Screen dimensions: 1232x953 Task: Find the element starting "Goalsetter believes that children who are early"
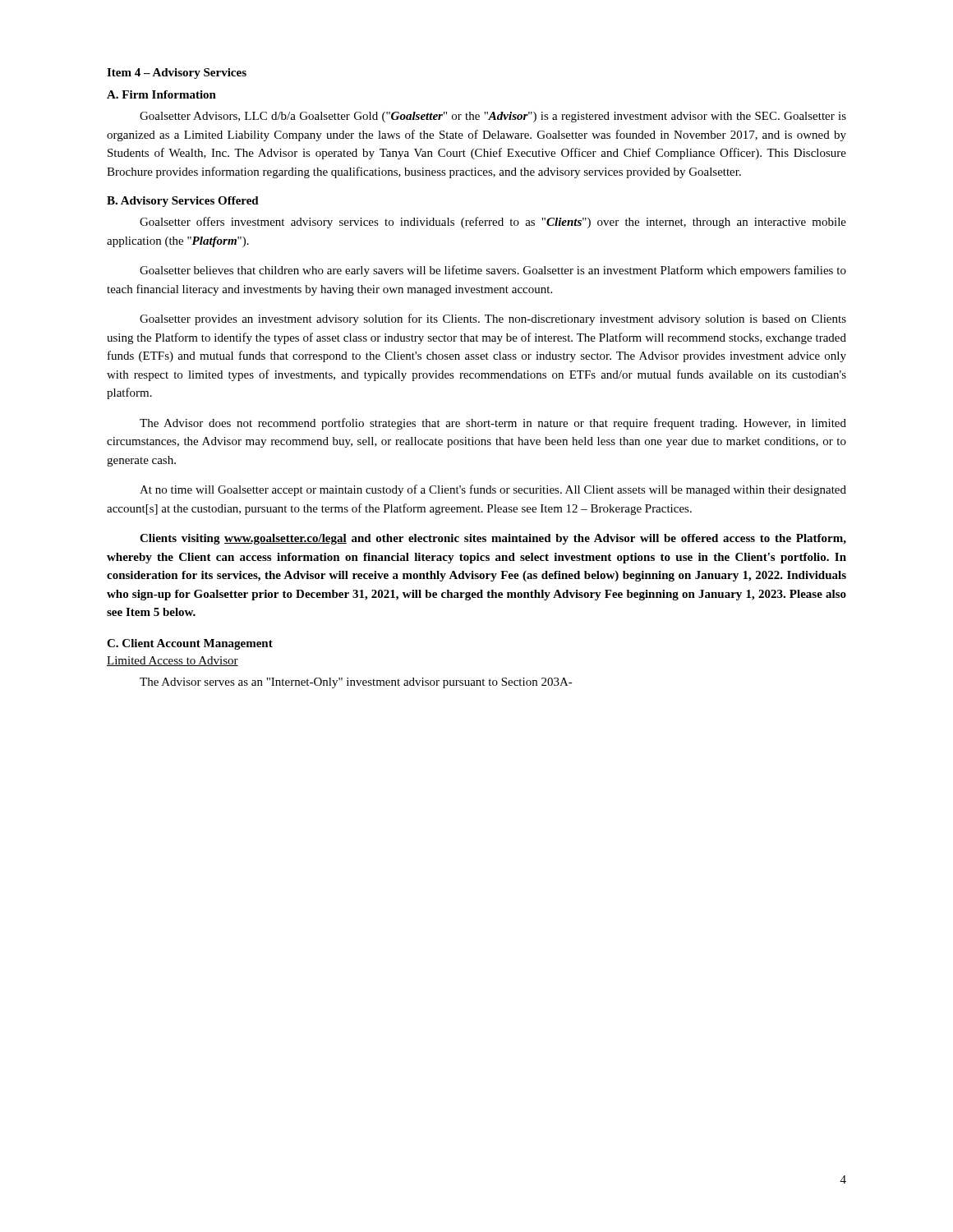[476, 280]
